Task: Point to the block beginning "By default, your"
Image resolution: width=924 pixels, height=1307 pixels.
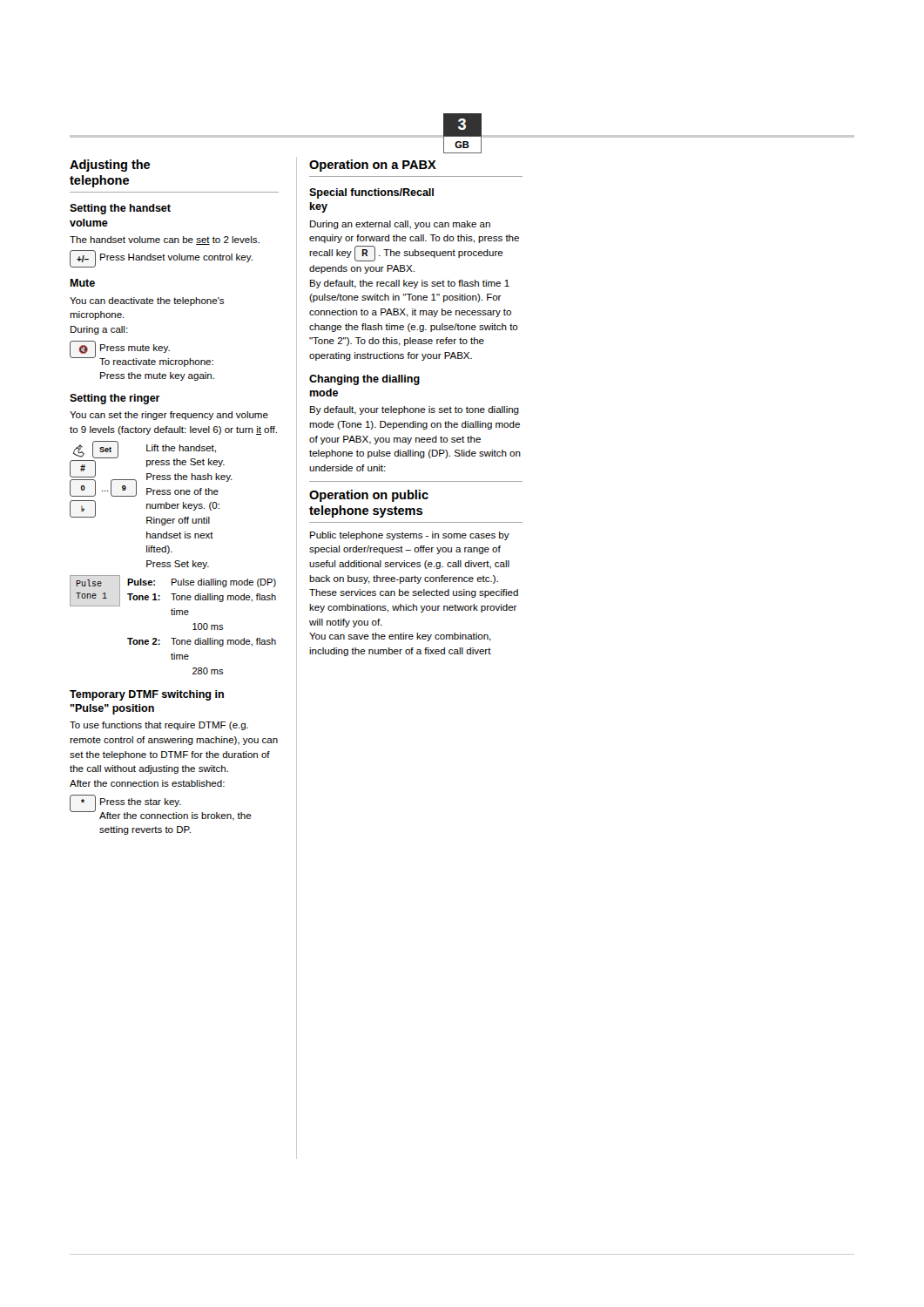Action: [416, 439]
